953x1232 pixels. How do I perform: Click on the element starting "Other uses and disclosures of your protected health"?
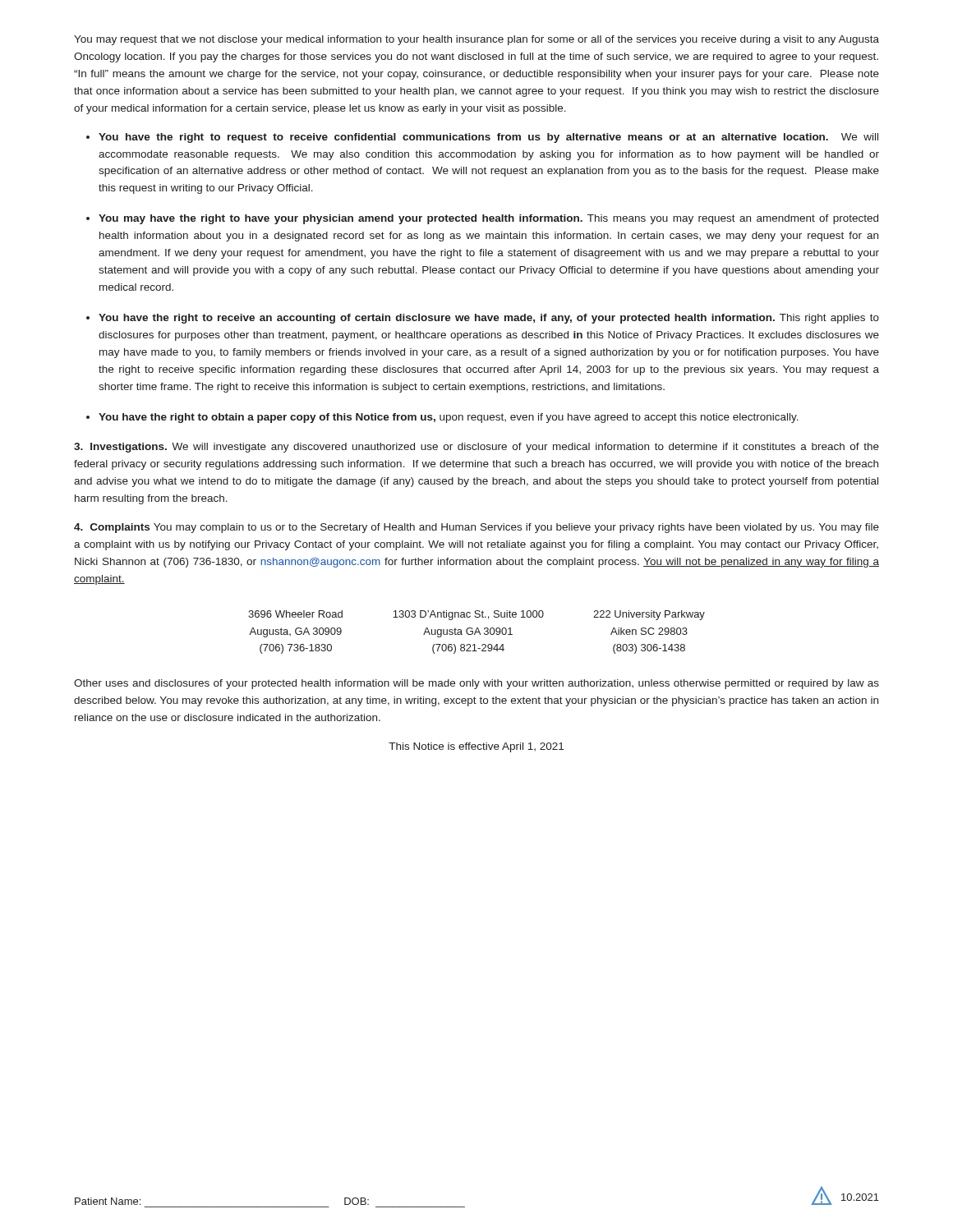point(476,700)
